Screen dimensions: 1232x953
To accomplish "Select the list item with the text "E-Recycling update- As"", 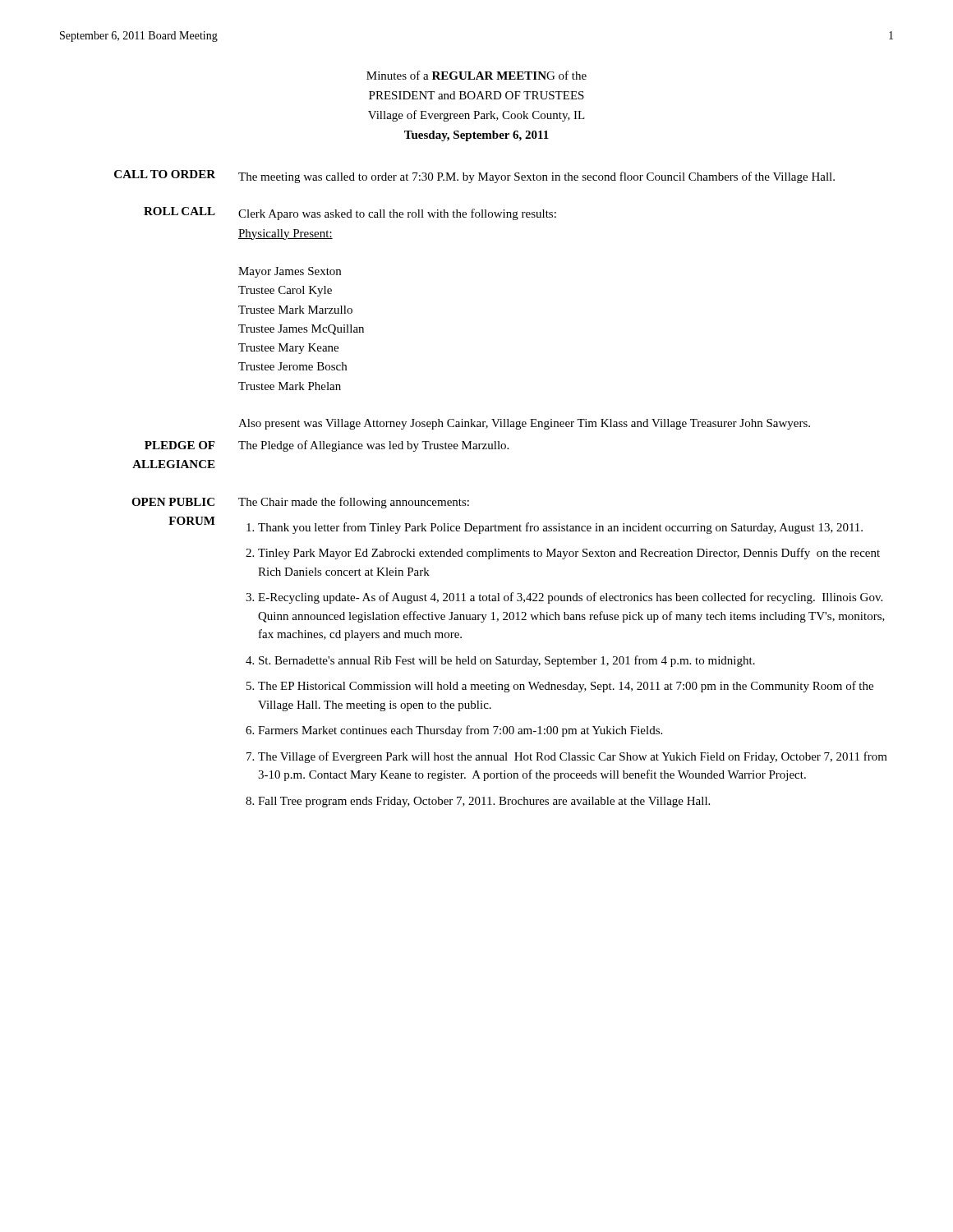I will [x=572, y=616].
